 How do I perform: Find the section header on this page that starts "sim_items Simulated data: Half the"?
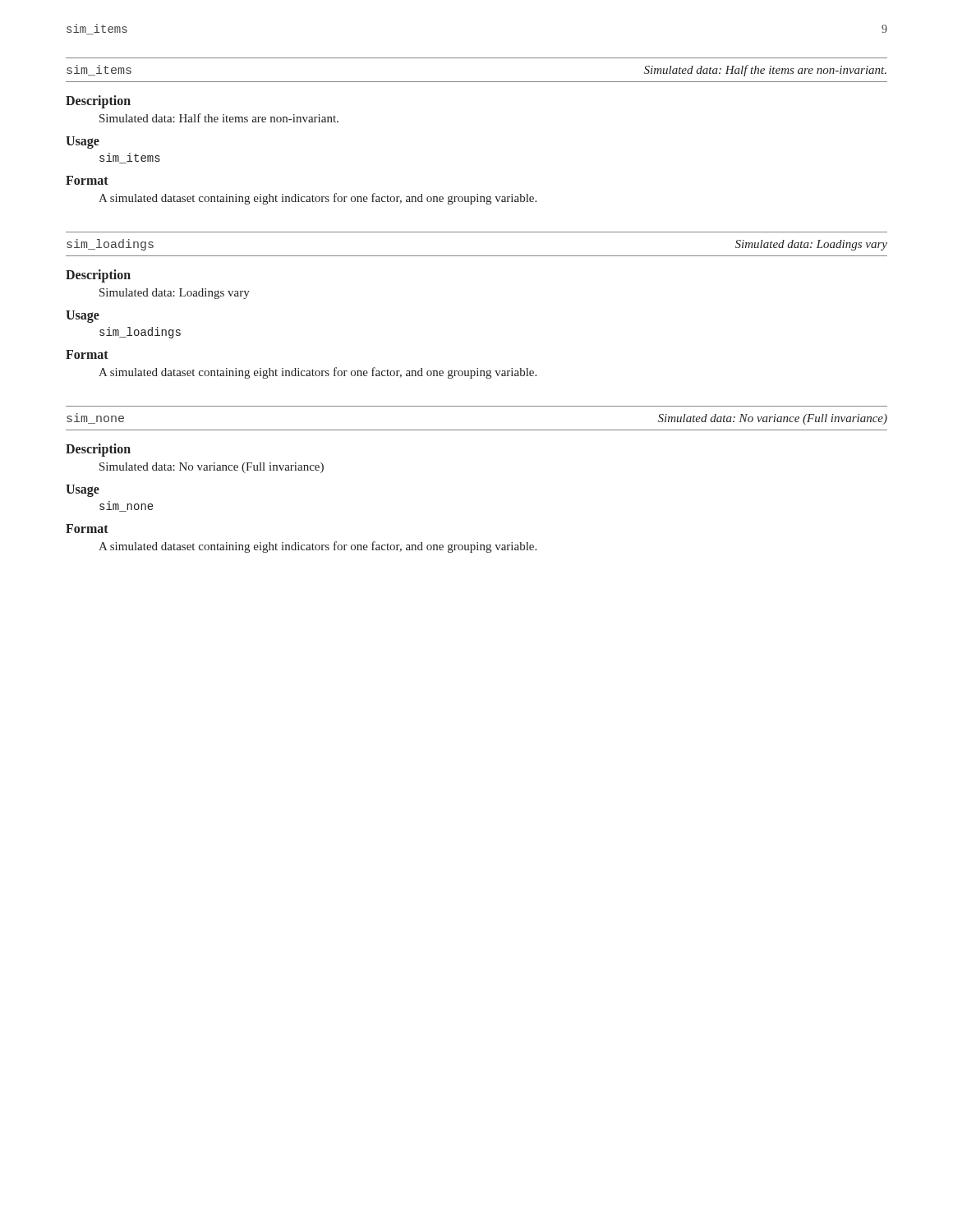[476, 71]
